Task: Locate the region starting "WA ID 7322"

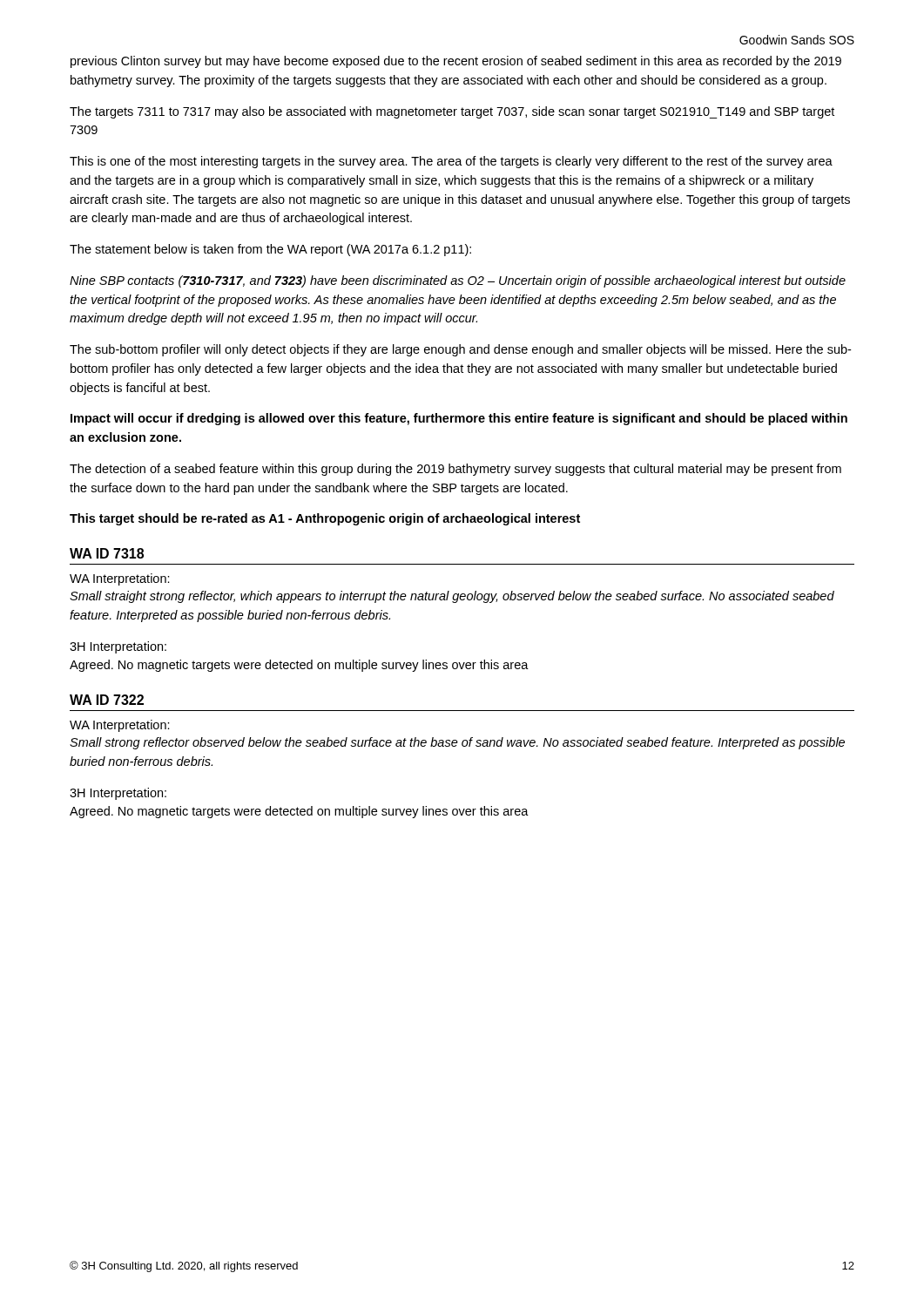Action: coord(107,700)
